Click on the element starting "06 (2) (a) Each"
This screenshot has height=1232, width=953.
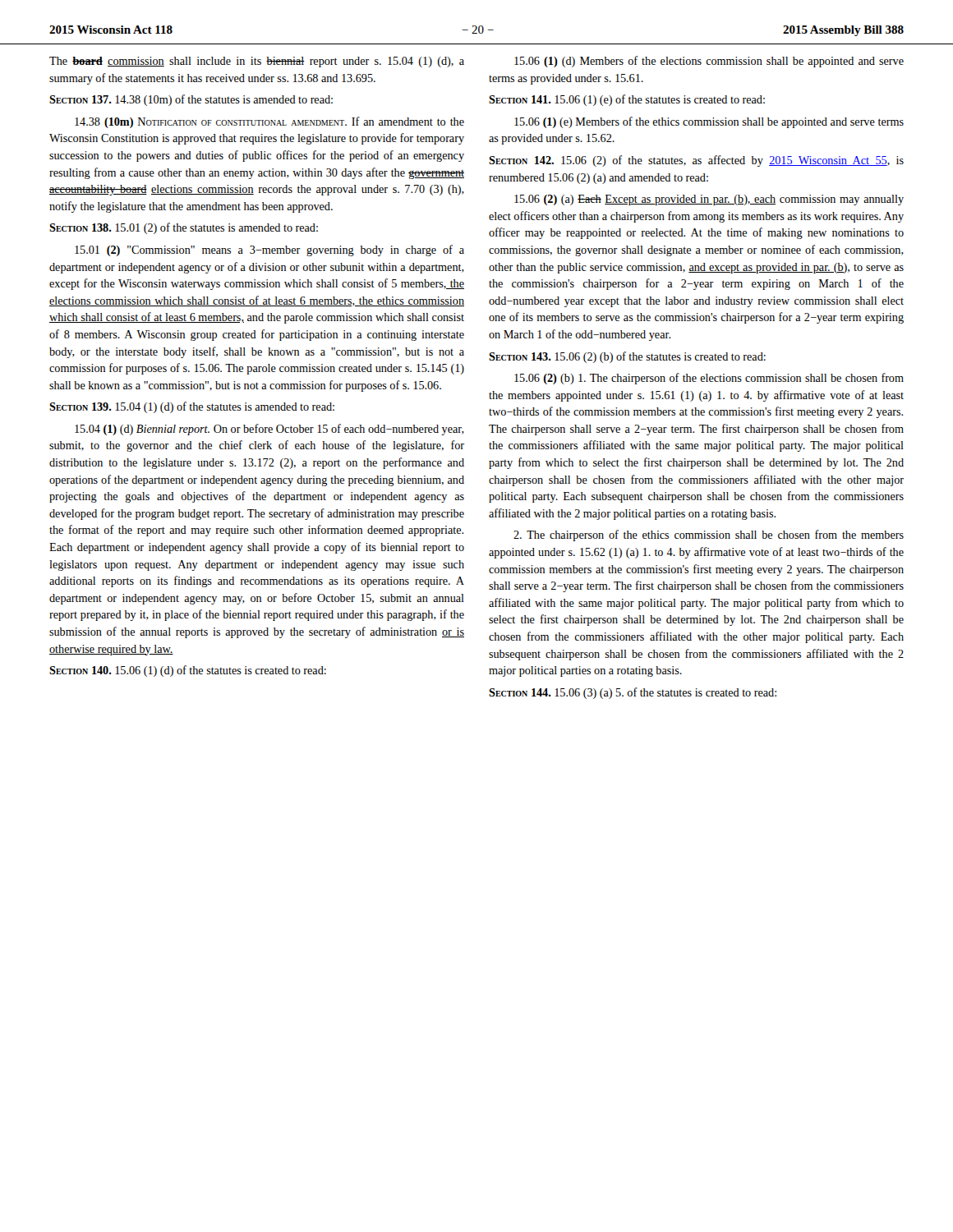coord(696,267)
